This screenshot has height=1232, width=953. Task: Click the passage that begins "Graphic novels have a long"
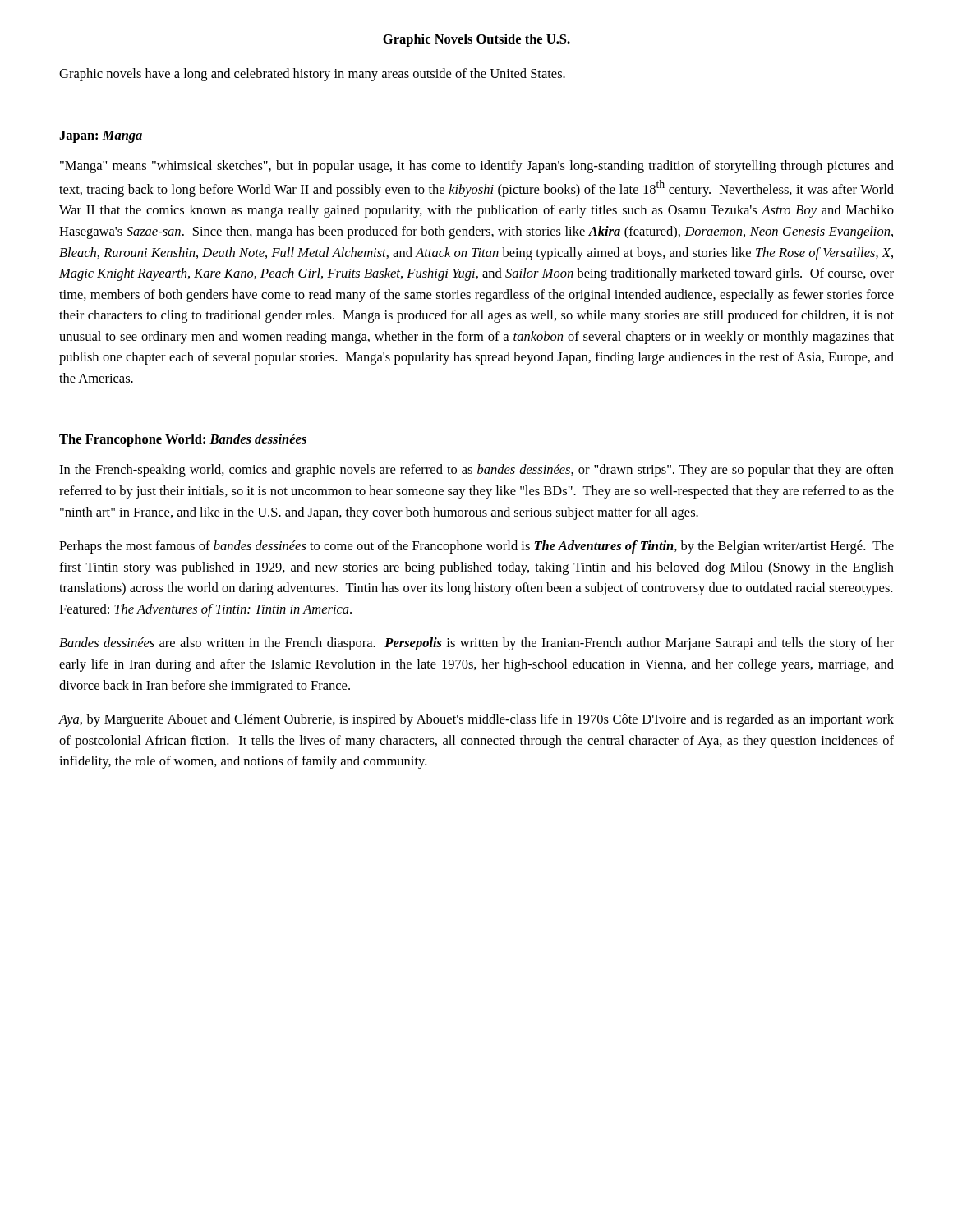[x=312, y=73]
